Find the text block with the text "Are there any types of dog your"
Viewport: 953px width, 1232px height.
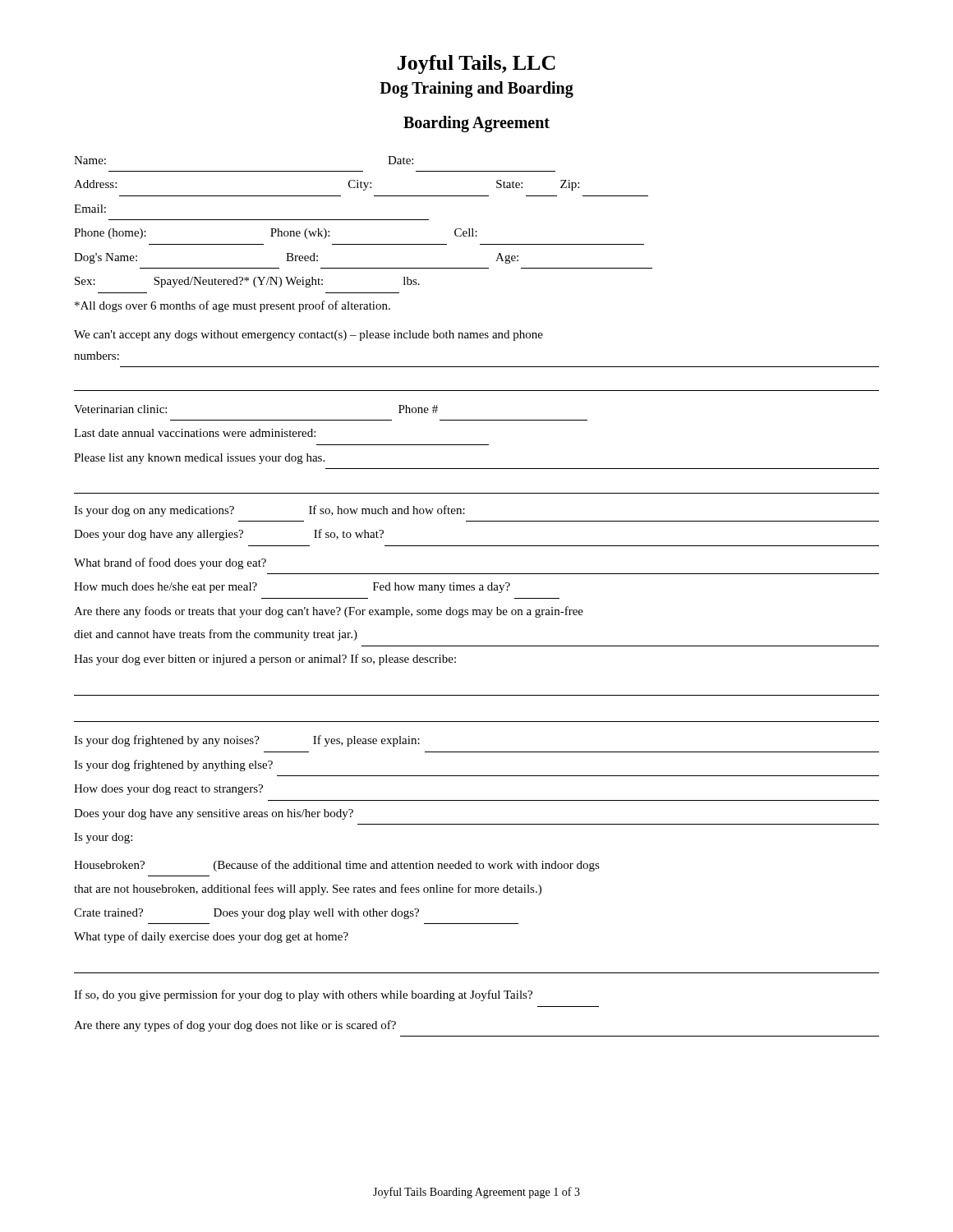pyautogui.click(x=476, y=1026)
